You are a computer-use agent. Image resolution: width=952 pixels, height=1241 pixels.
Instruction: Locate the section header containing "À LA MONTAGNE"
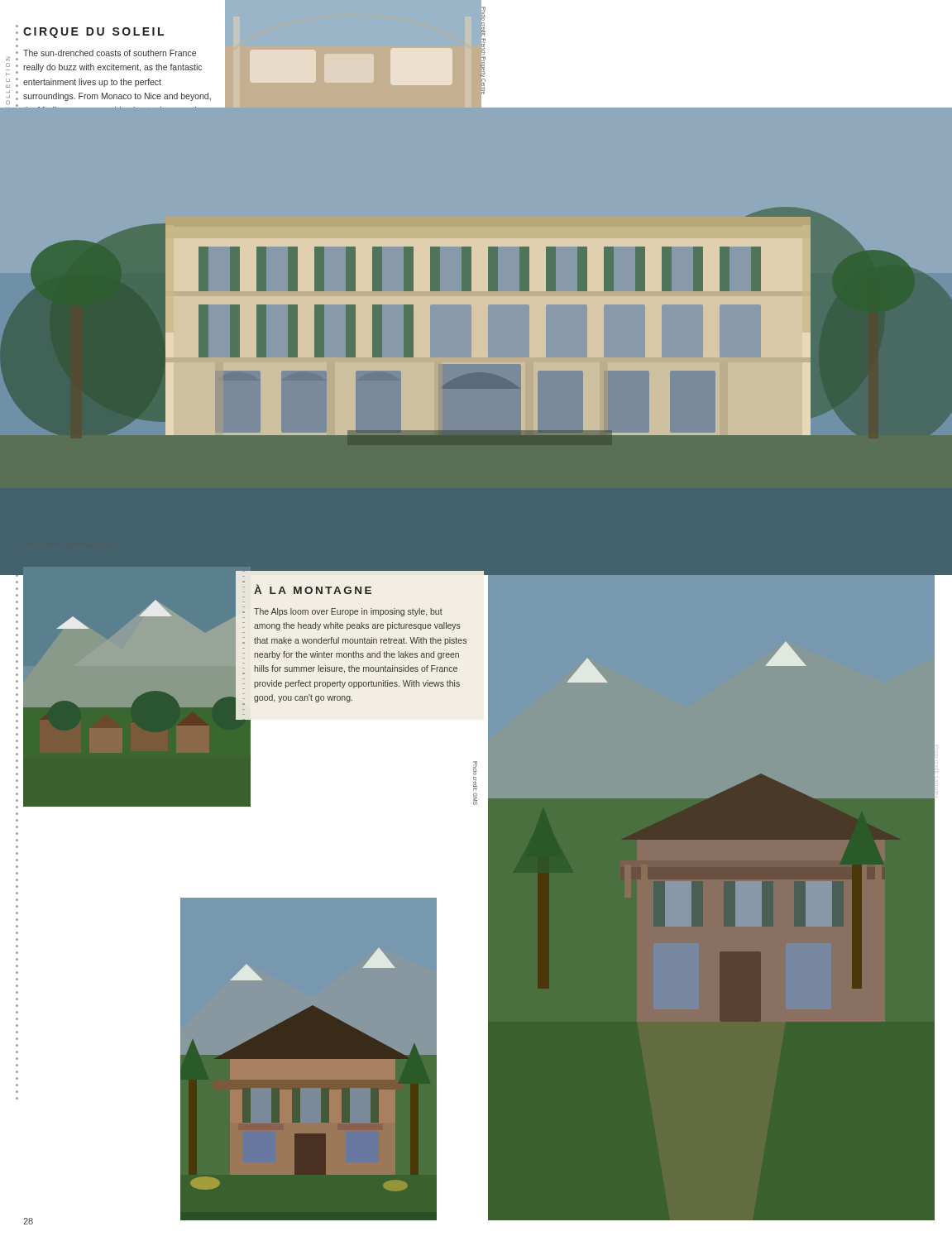[x=314, y=590]
